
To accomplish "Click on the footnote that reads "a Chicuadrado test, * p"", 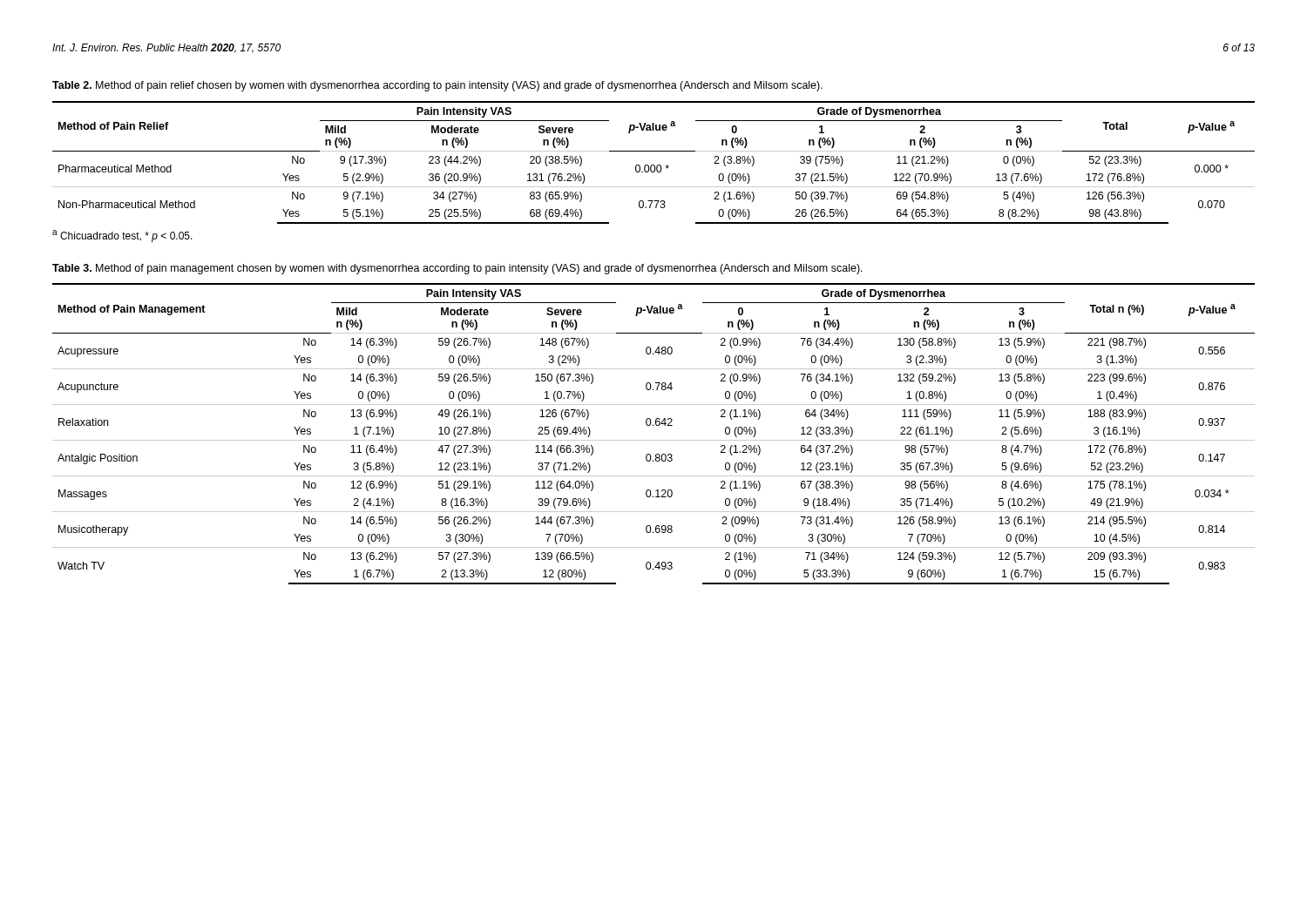I will tap(123, 234).
